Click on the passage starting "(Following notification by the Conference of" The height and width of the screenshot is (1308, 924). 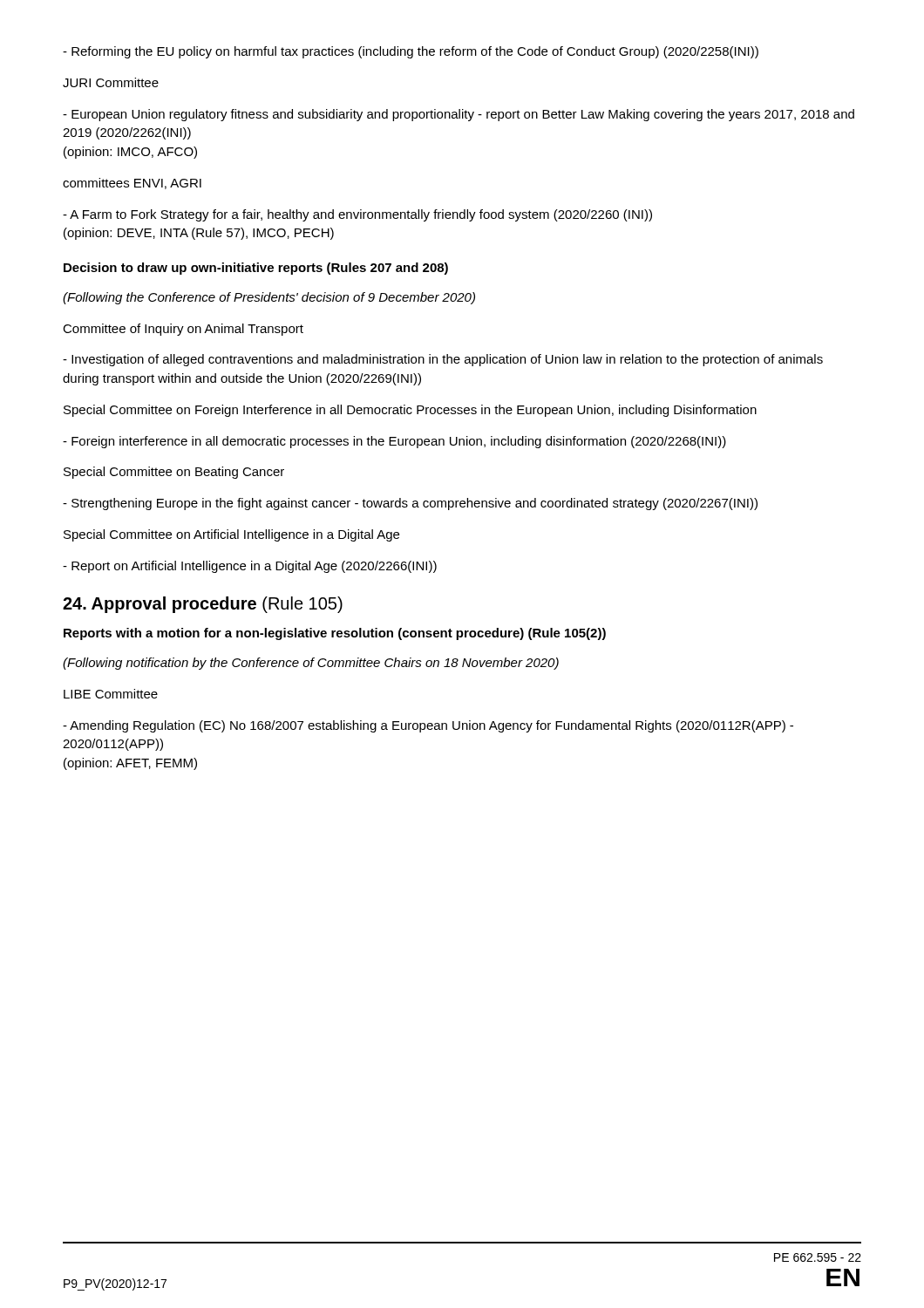coord(311,662)
